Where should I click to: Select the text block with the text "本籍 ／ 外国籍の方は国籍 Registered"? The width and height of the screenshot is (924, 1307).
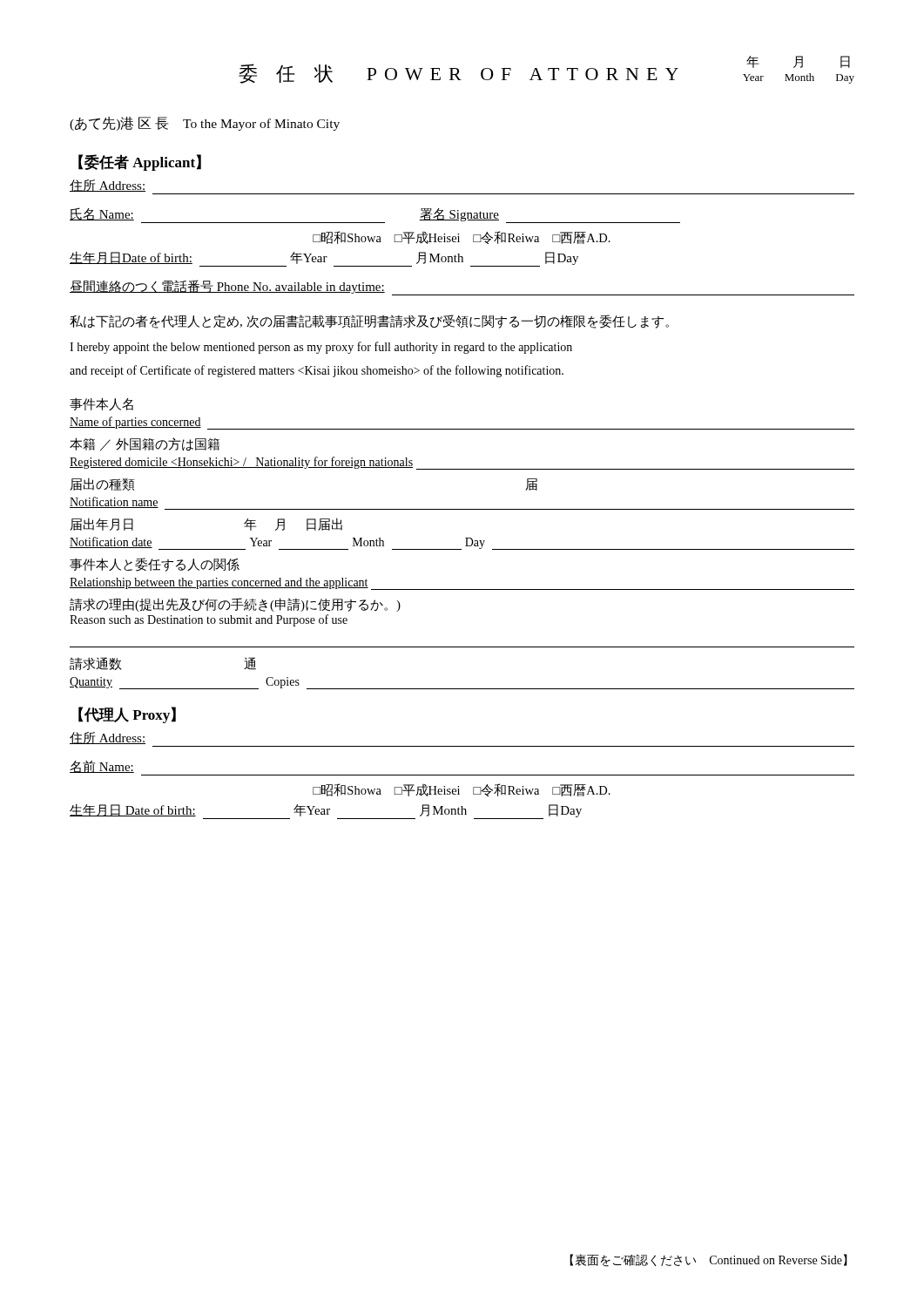(x=145, y=444)
